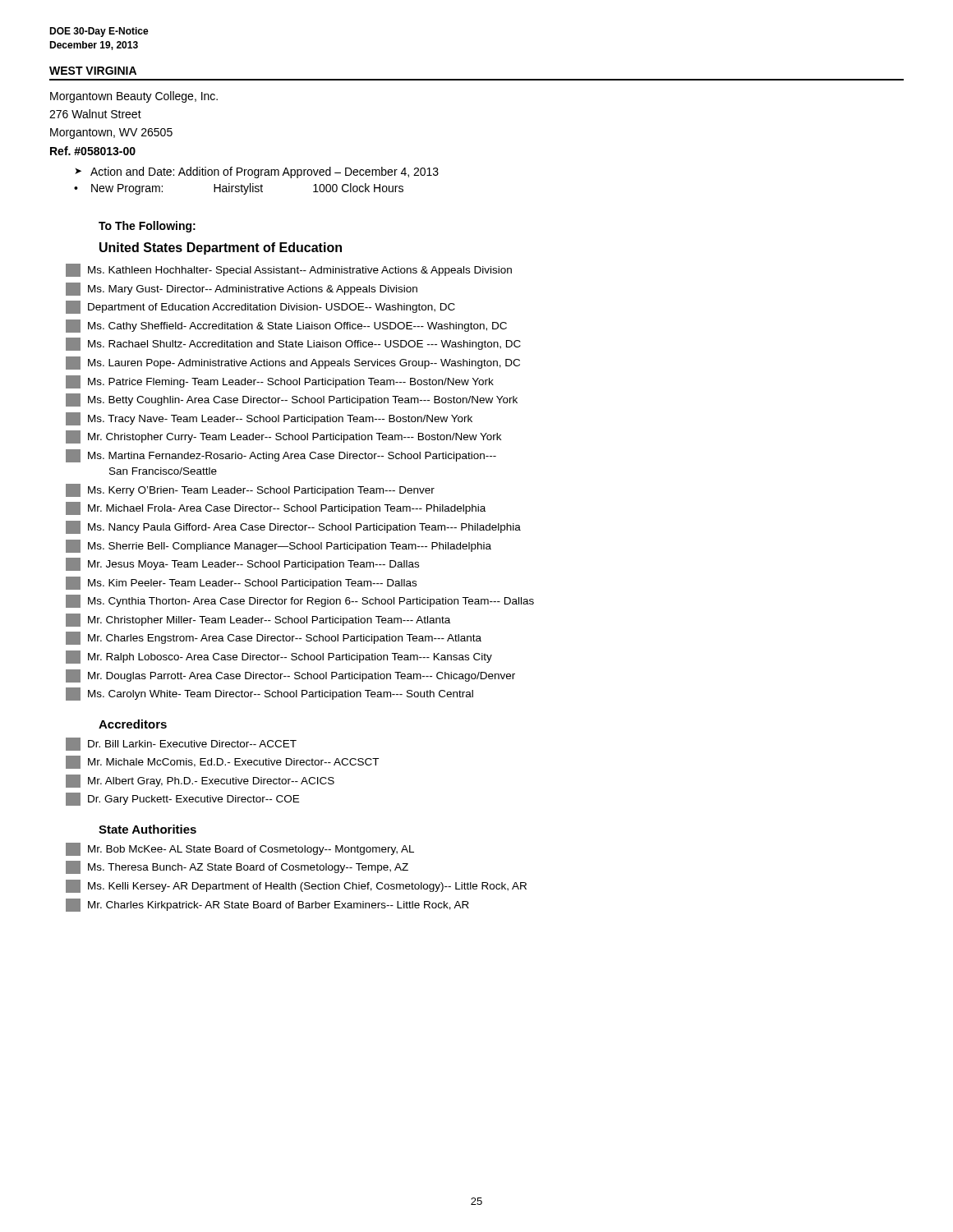Navigate to the passage starting "Ms. Kelli Kersey- AR Department of Health"
953x1232 pixels.
pos(485,886)
